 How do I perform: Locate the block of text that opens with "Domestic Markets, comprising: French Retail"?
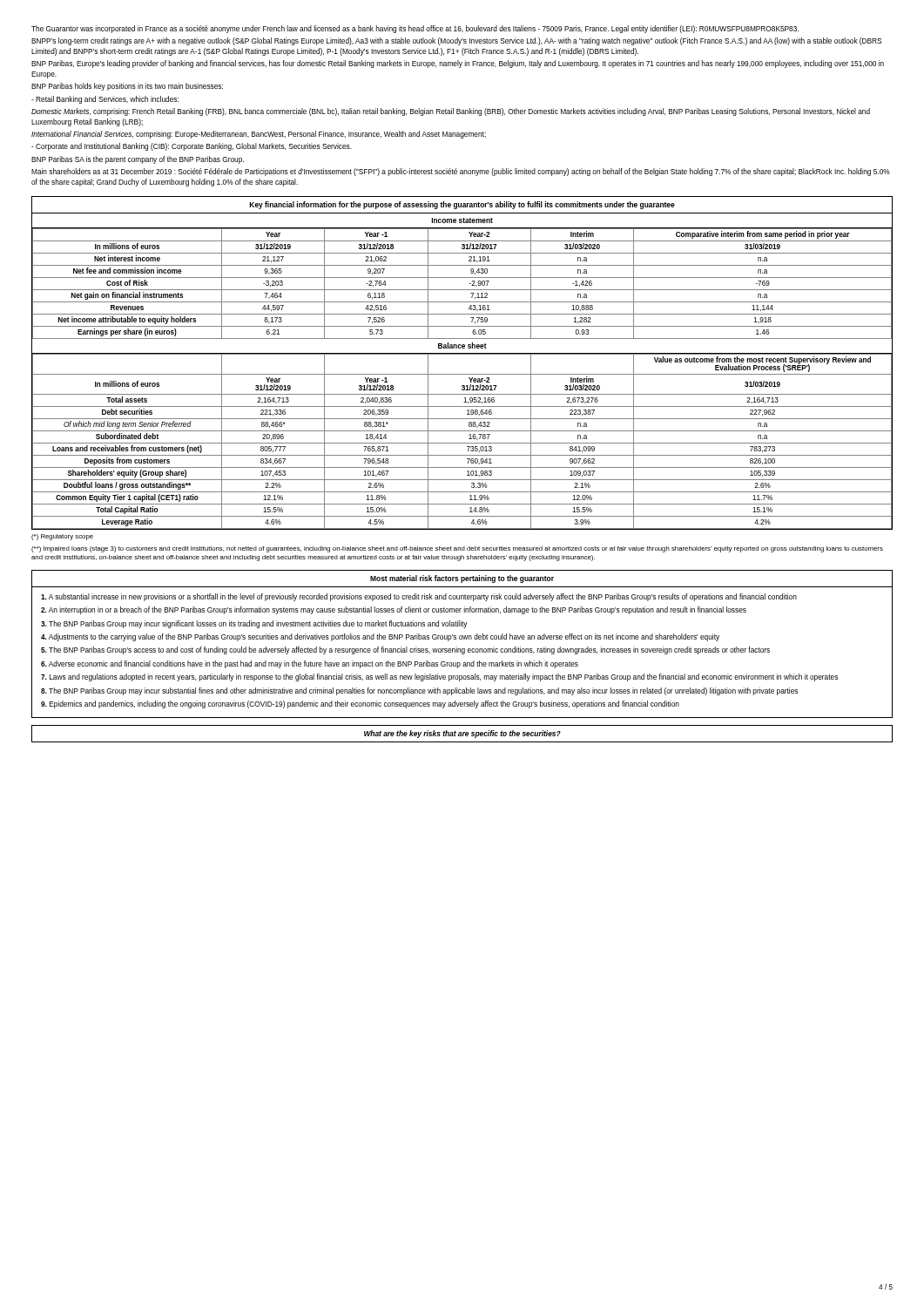click(x=451, y=117)
